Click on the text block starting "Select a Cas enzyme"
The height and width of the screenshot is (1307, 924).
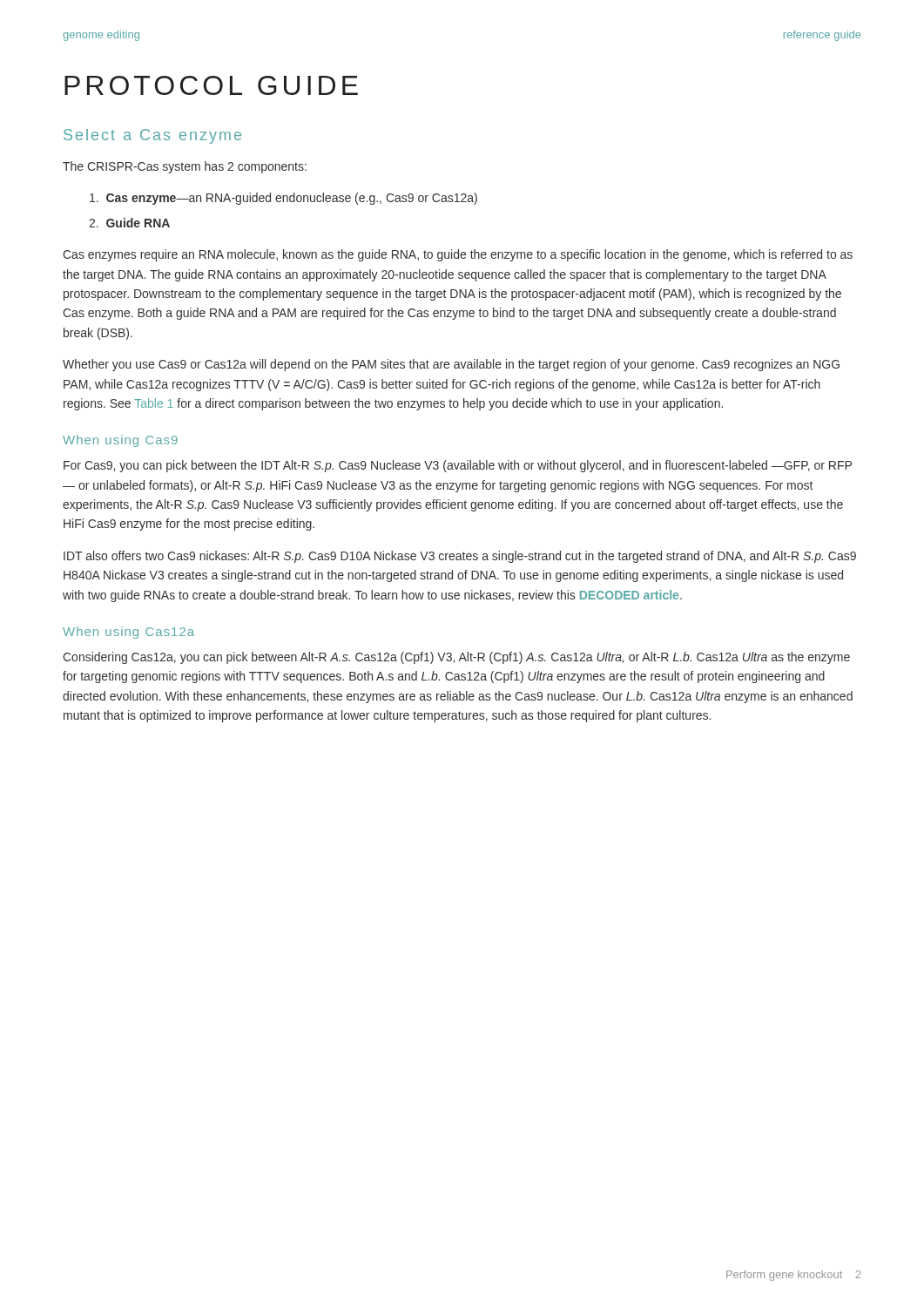point(153,135)
